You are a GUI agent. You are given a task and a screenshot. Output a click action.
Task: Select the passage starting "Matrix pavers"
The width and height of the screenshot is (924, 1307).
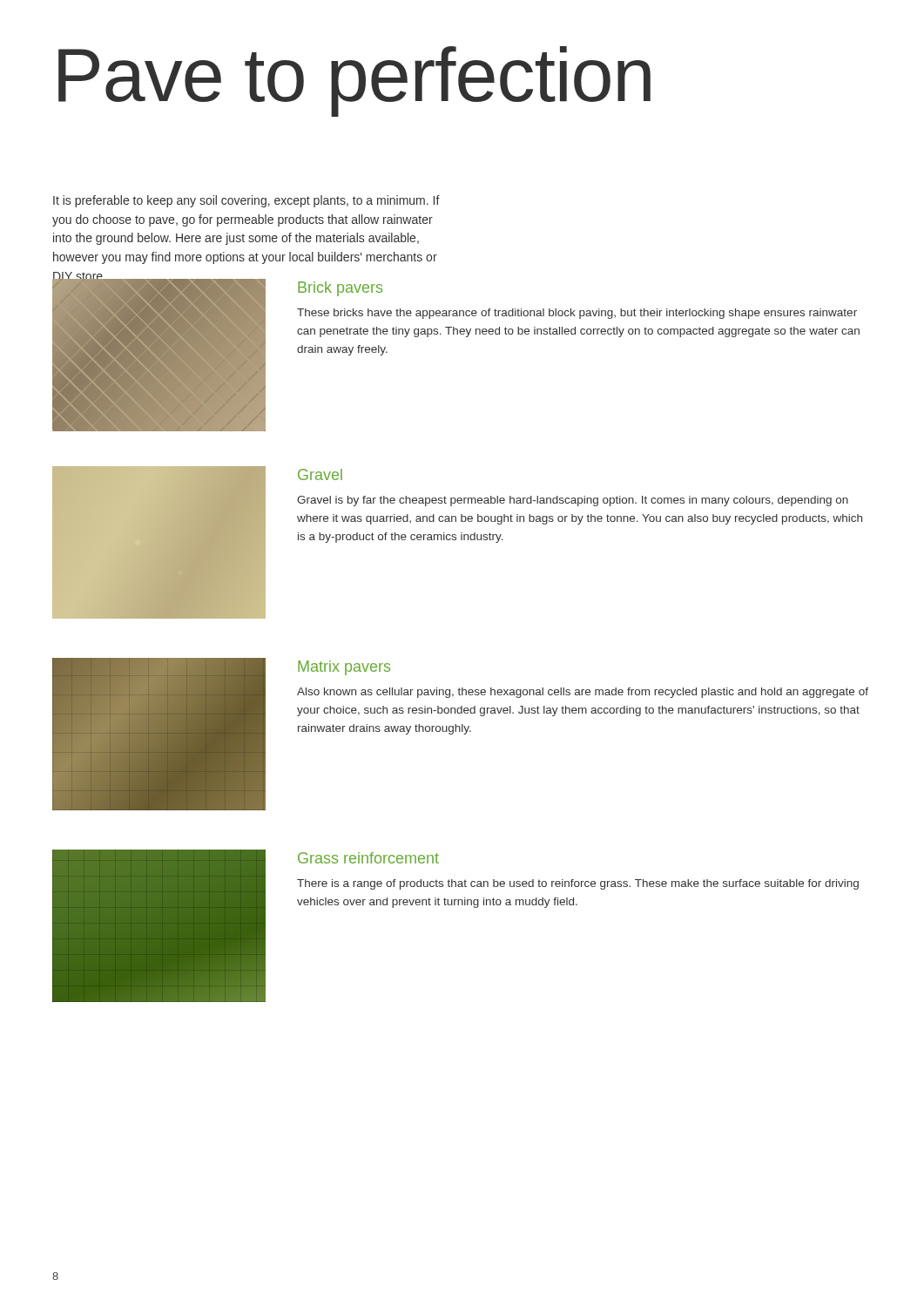[344, 667]
